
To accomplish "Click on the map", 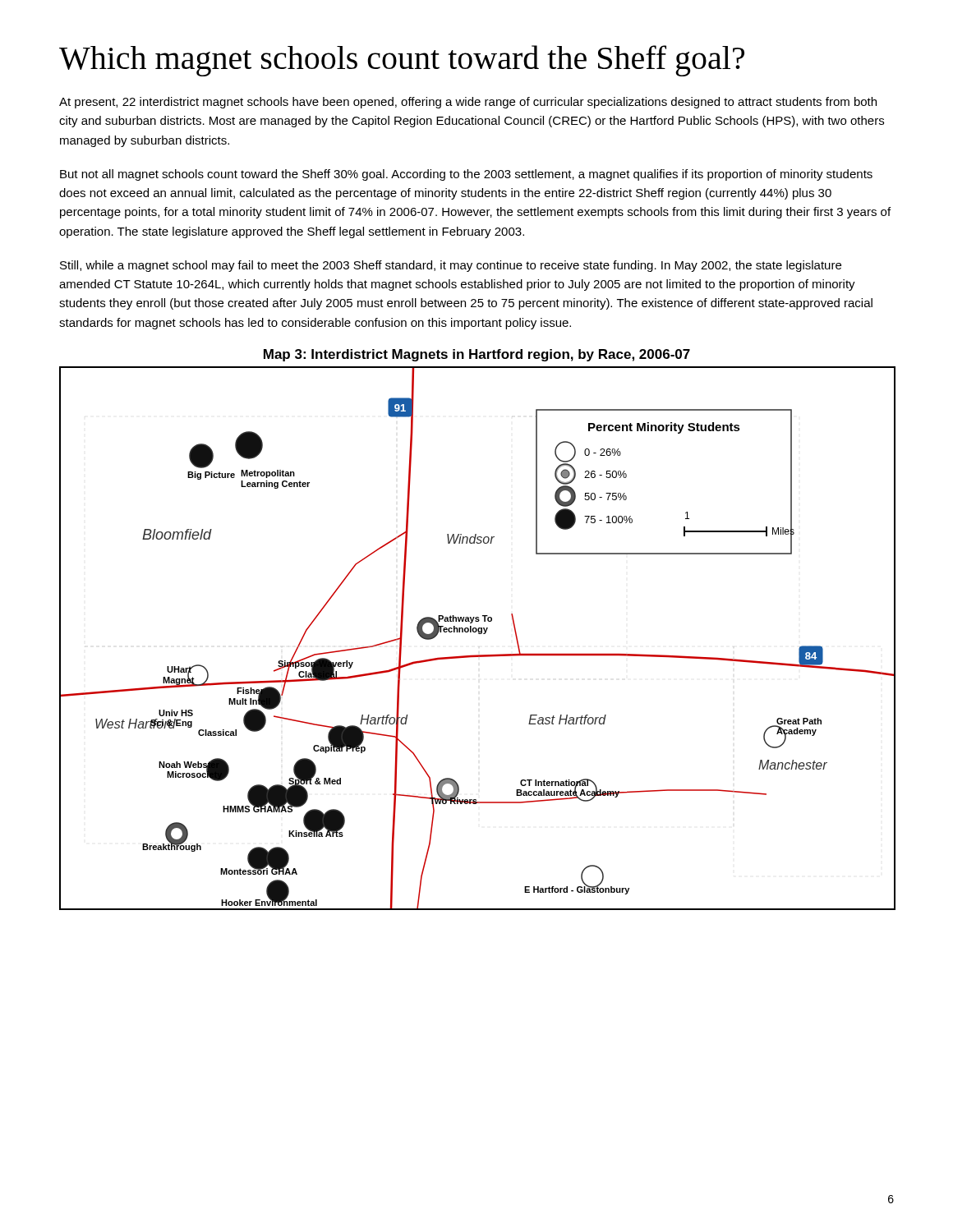I will coord(476,638).
